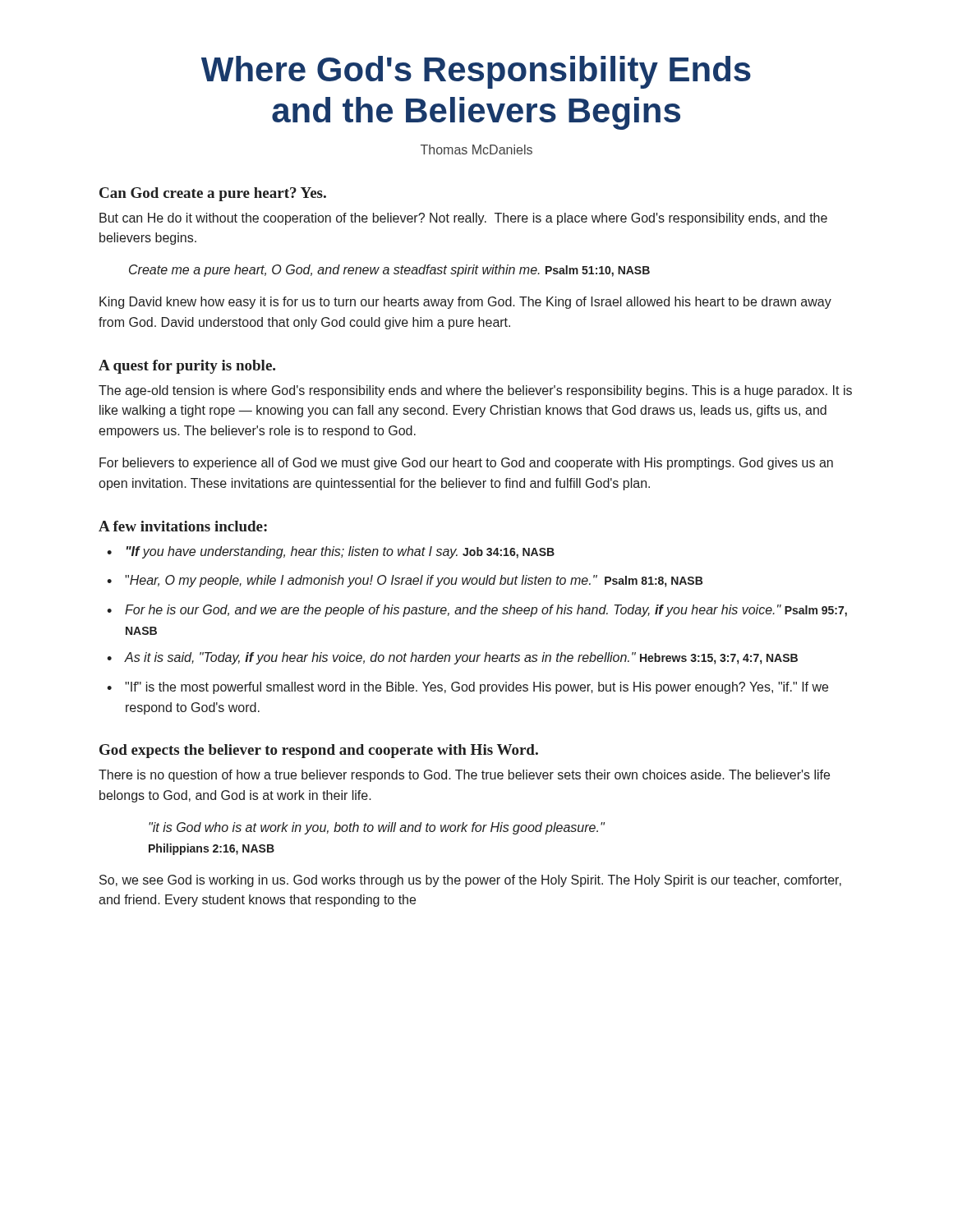This screenshot has width=953, height=1232.
Task: Where is the passage that starts "There is no question of how a"?
Action: pyautogui.click(x=465, y=785)
